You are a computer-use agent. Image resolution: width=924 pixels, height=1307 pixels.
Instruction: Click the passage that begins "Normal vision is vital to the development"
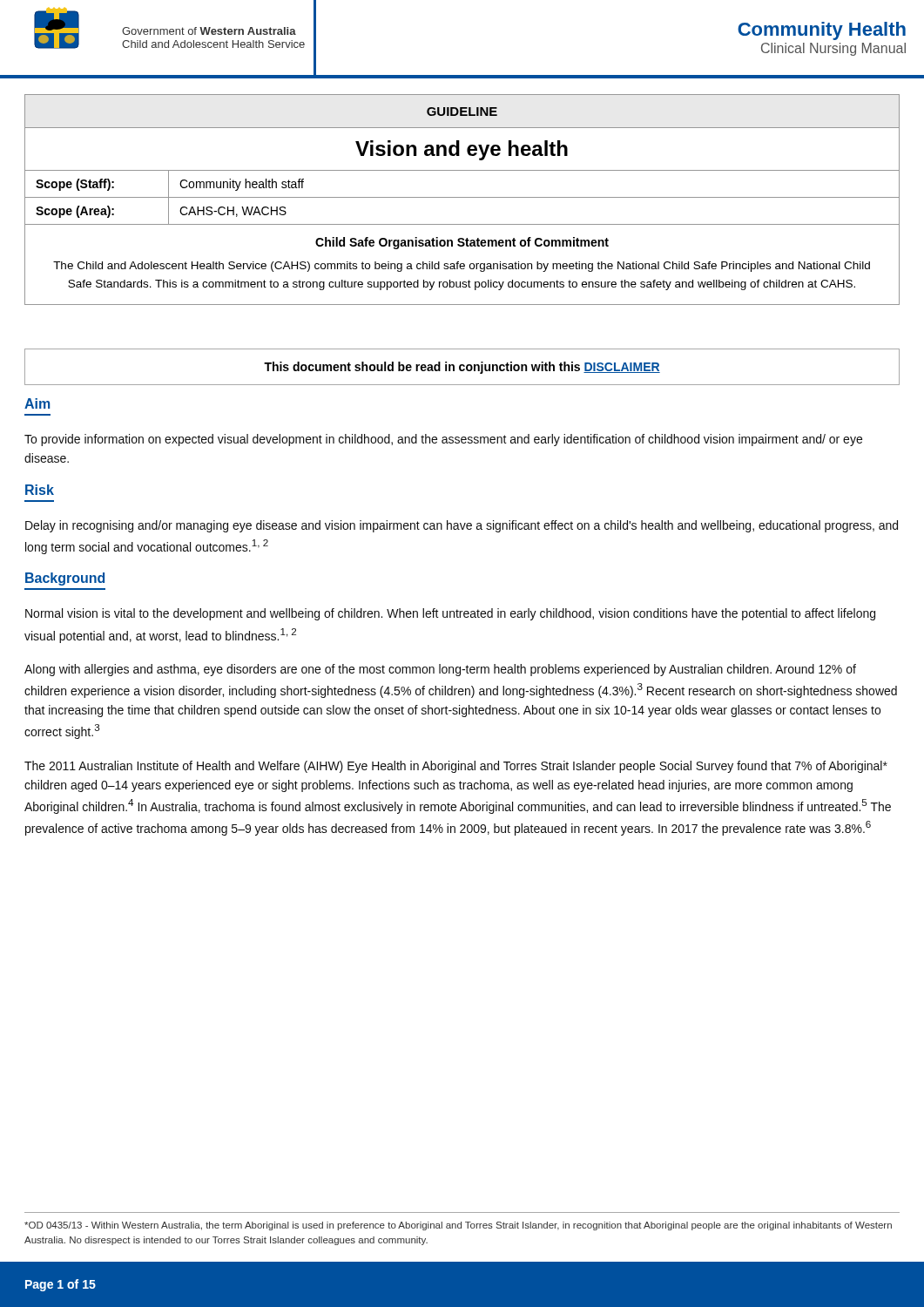450,624
